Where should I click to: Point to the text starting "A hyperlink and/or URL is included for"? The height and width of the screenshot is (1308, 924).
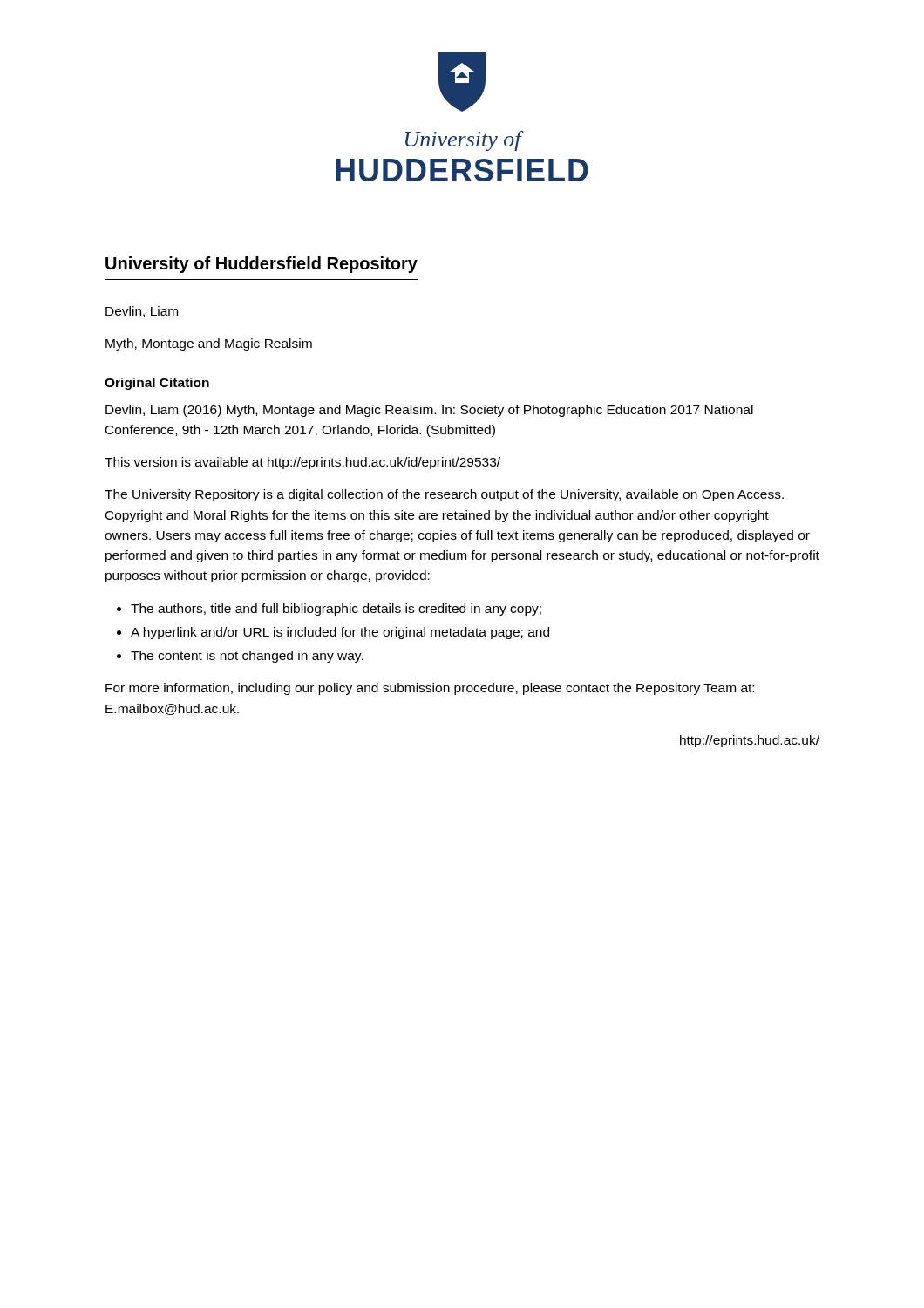[x=340, y=632]
